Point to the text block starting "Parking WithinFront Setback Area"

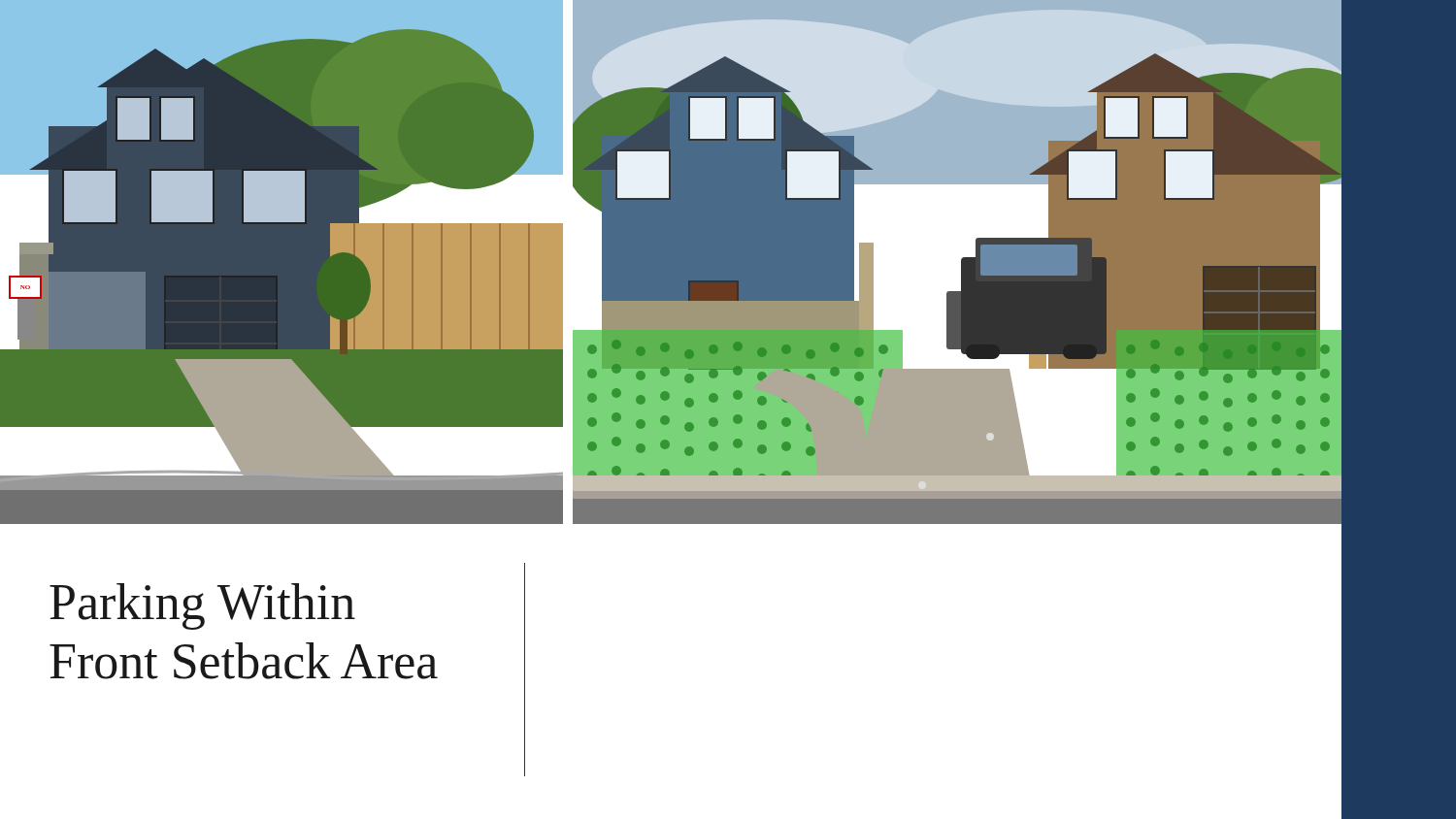coord(272,632)
